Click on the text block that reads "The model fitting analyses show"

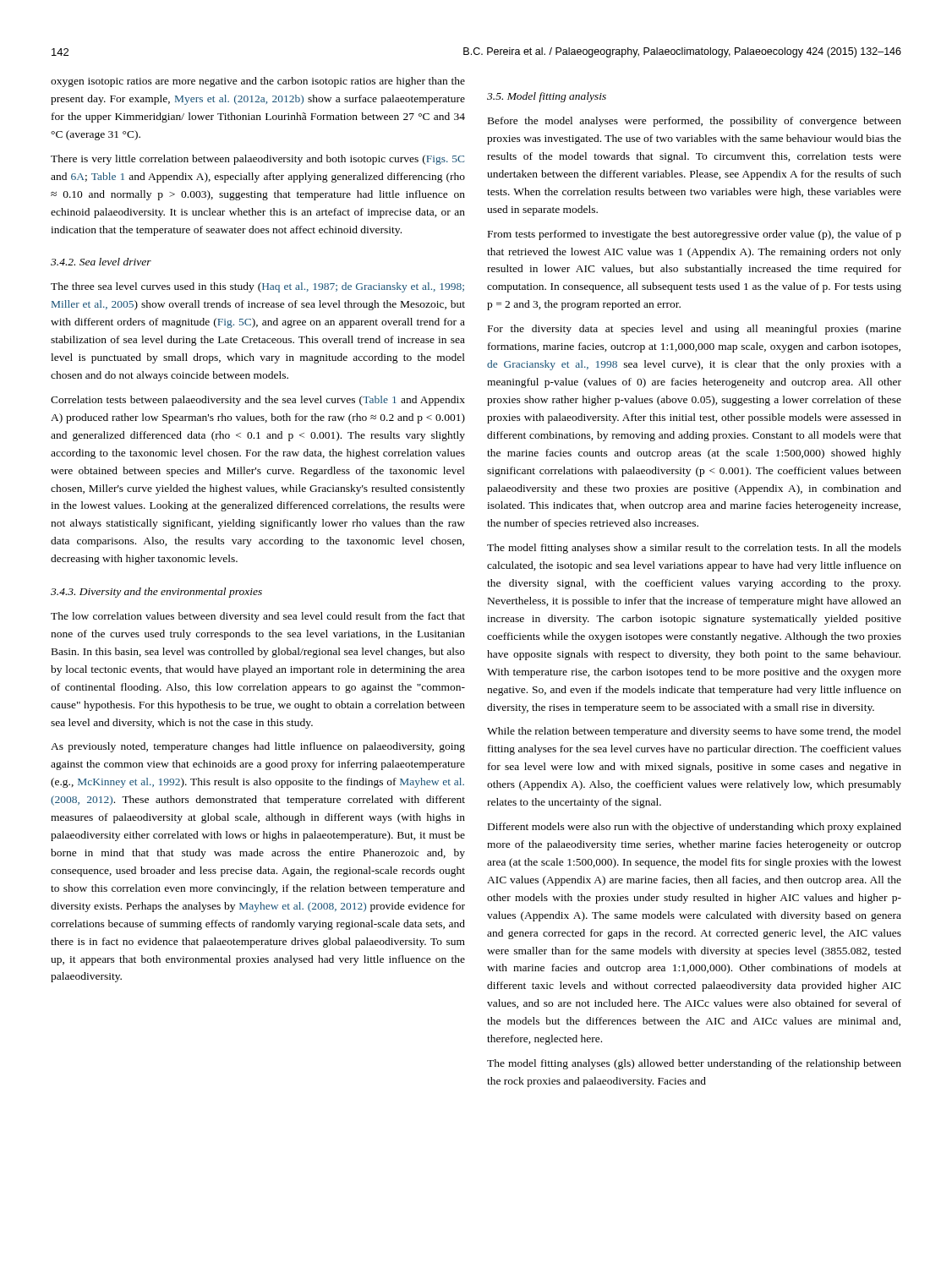point(694,628)
